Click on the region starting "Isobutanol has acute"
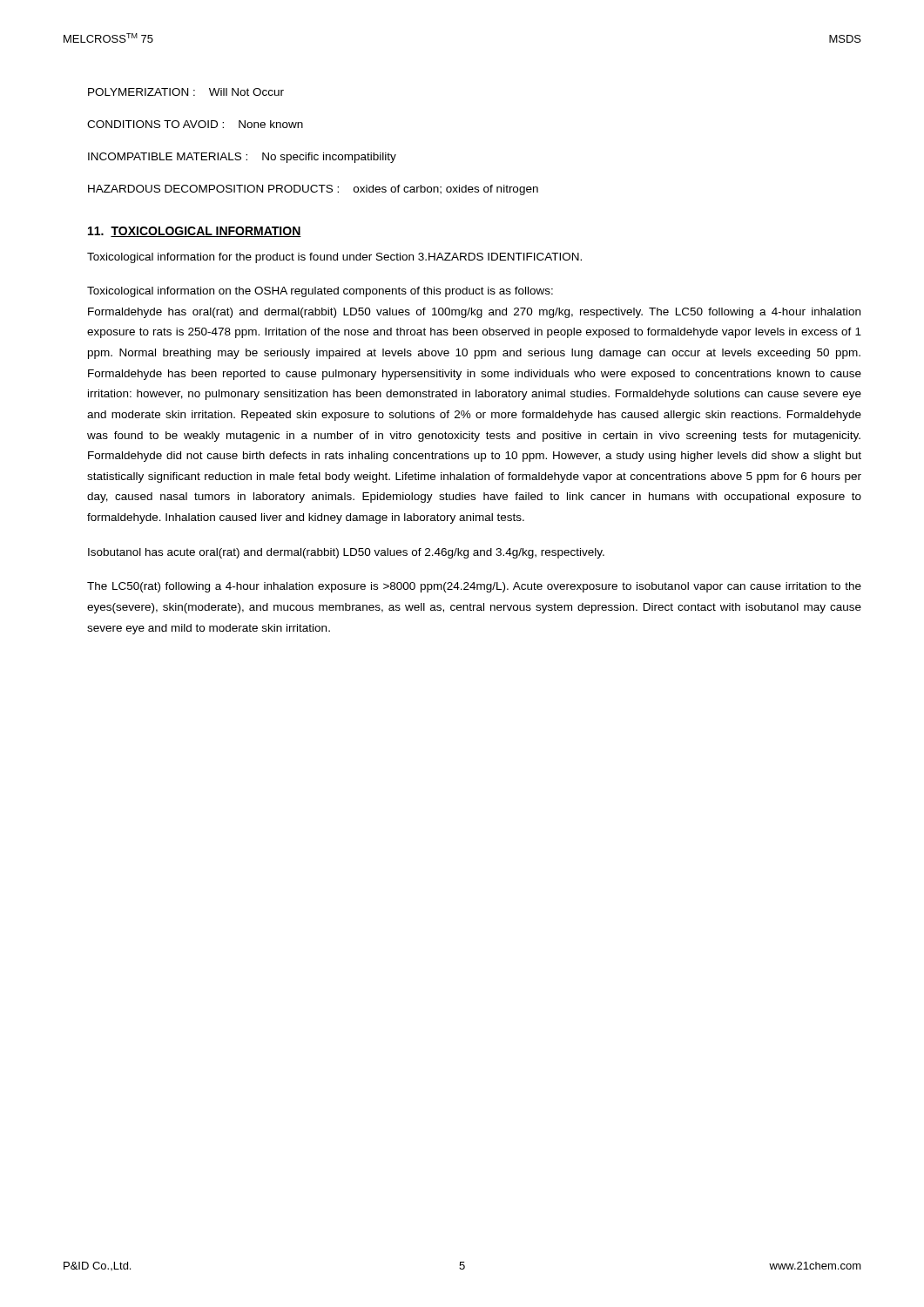This screenshot has width=924, height=1307. [346, 552]
